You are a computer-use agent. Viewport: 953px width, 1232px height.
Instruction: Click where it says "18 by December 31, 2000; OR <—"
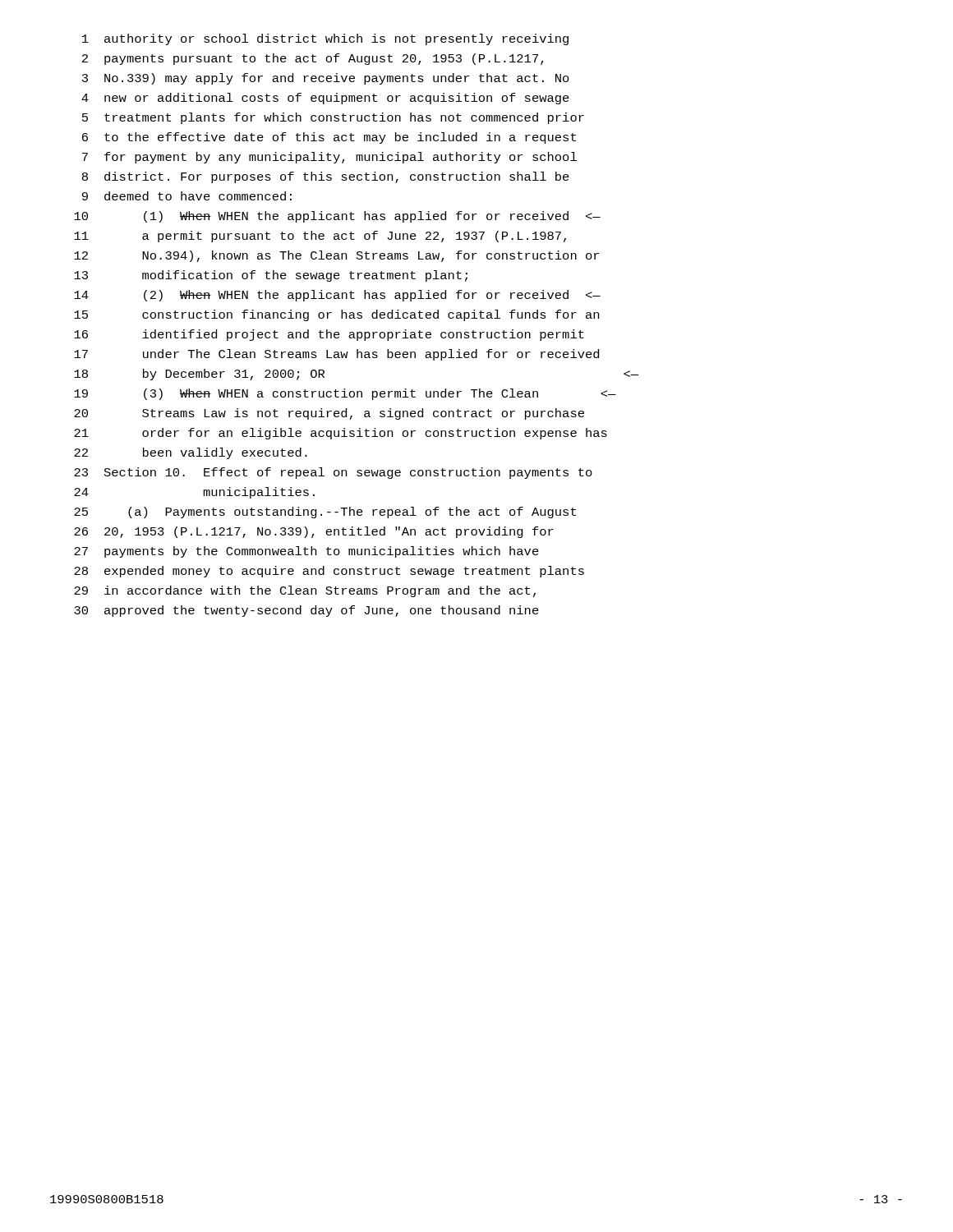click(x=78, y=374)
